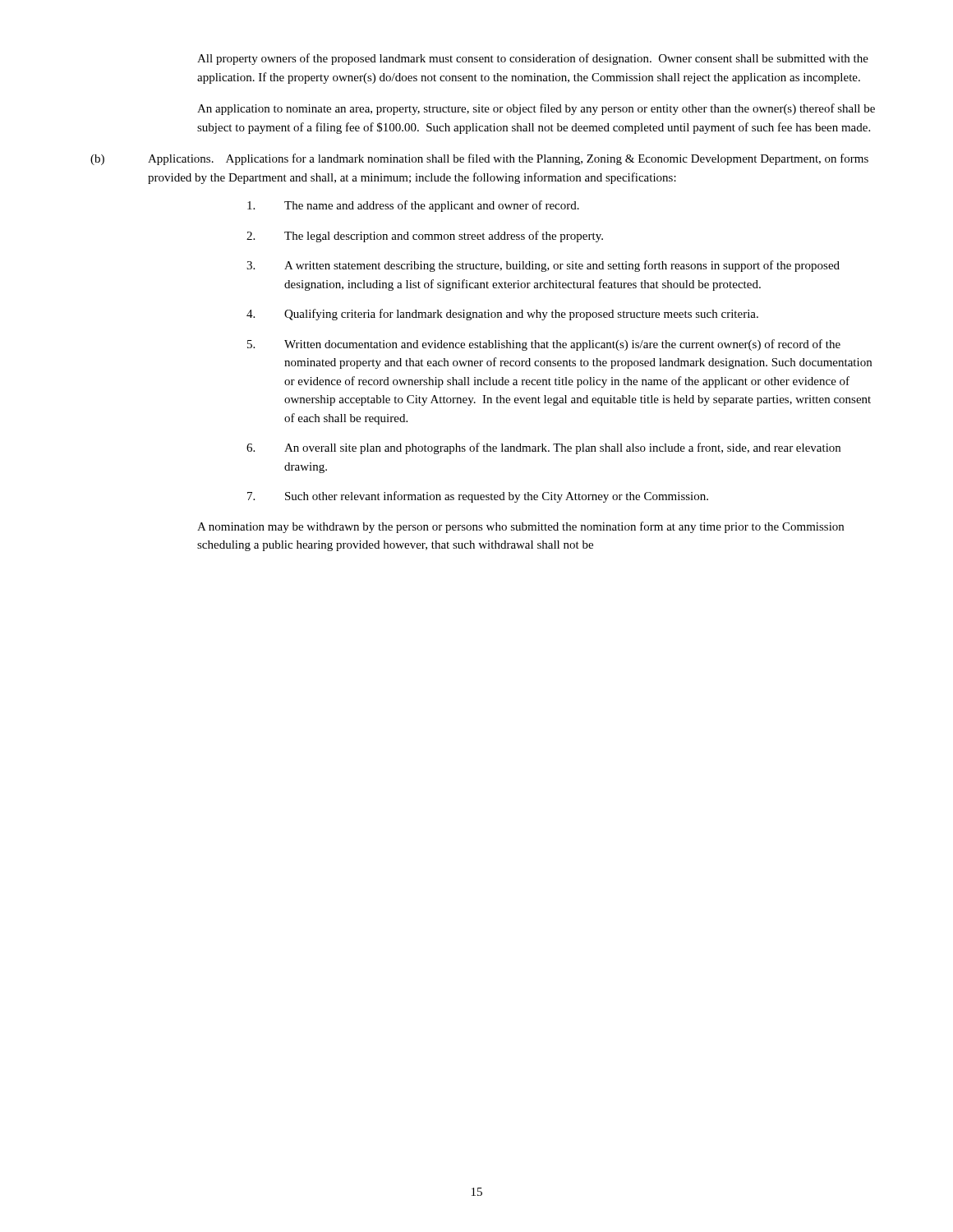Viewport: 953px width, 1232px height.
Task: Find the block starting "3. A written statement describing the"
Action: coord(563,275)
